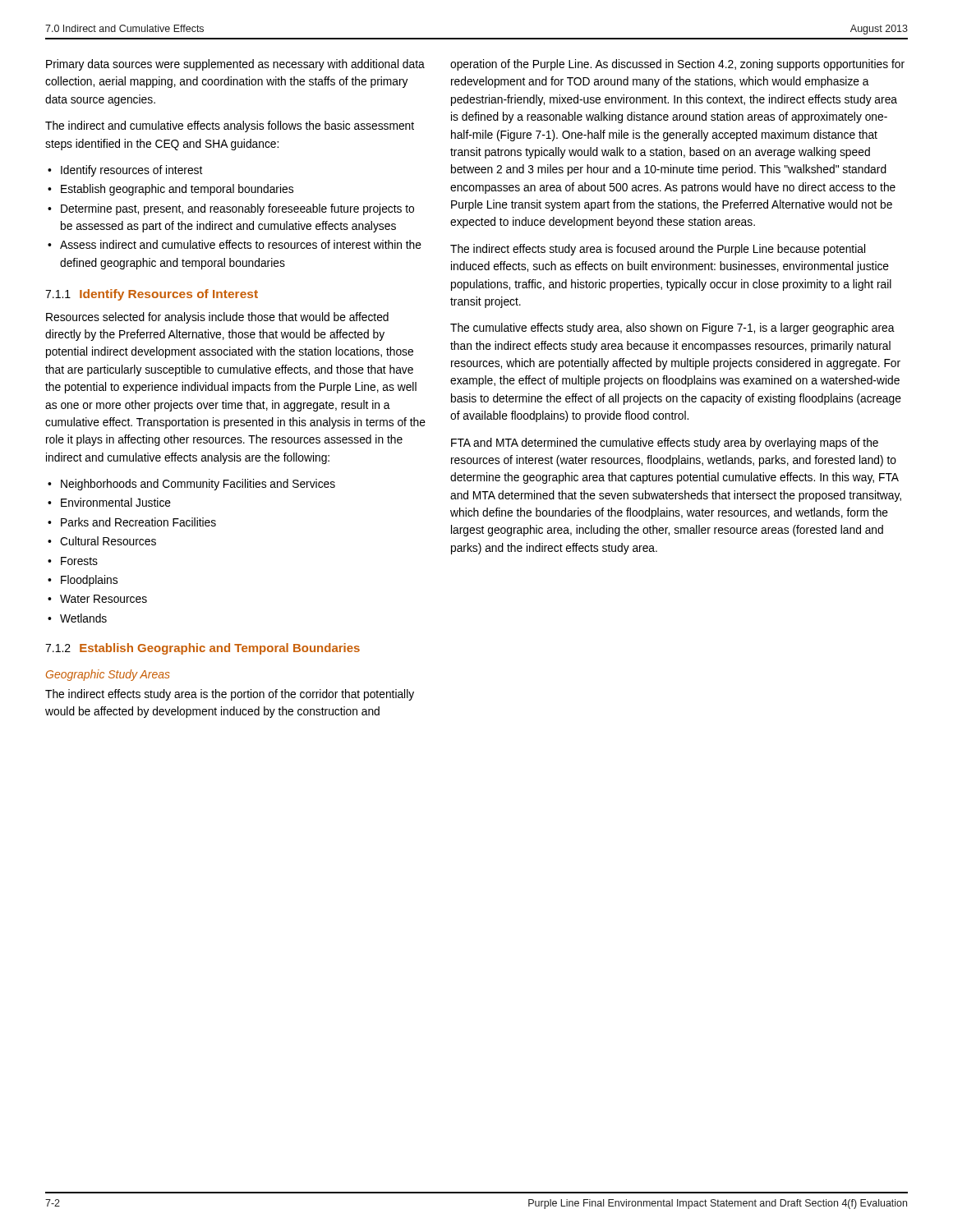Click on the section header that says "Geographic Study Areas"
The image size is (953, 1232).
click(108, 675)
